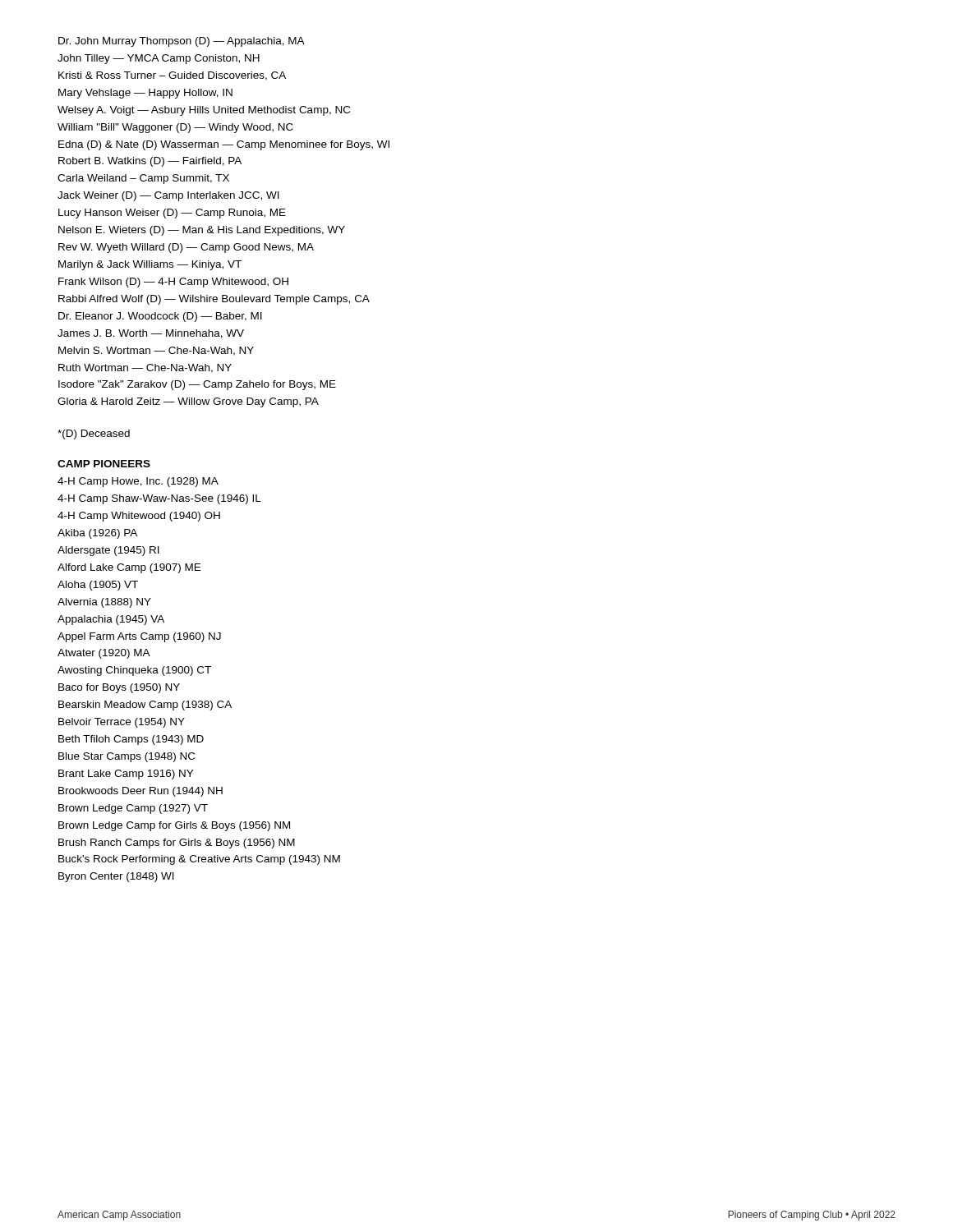Find "Appalachia (1945) VA" on this page

111,619
